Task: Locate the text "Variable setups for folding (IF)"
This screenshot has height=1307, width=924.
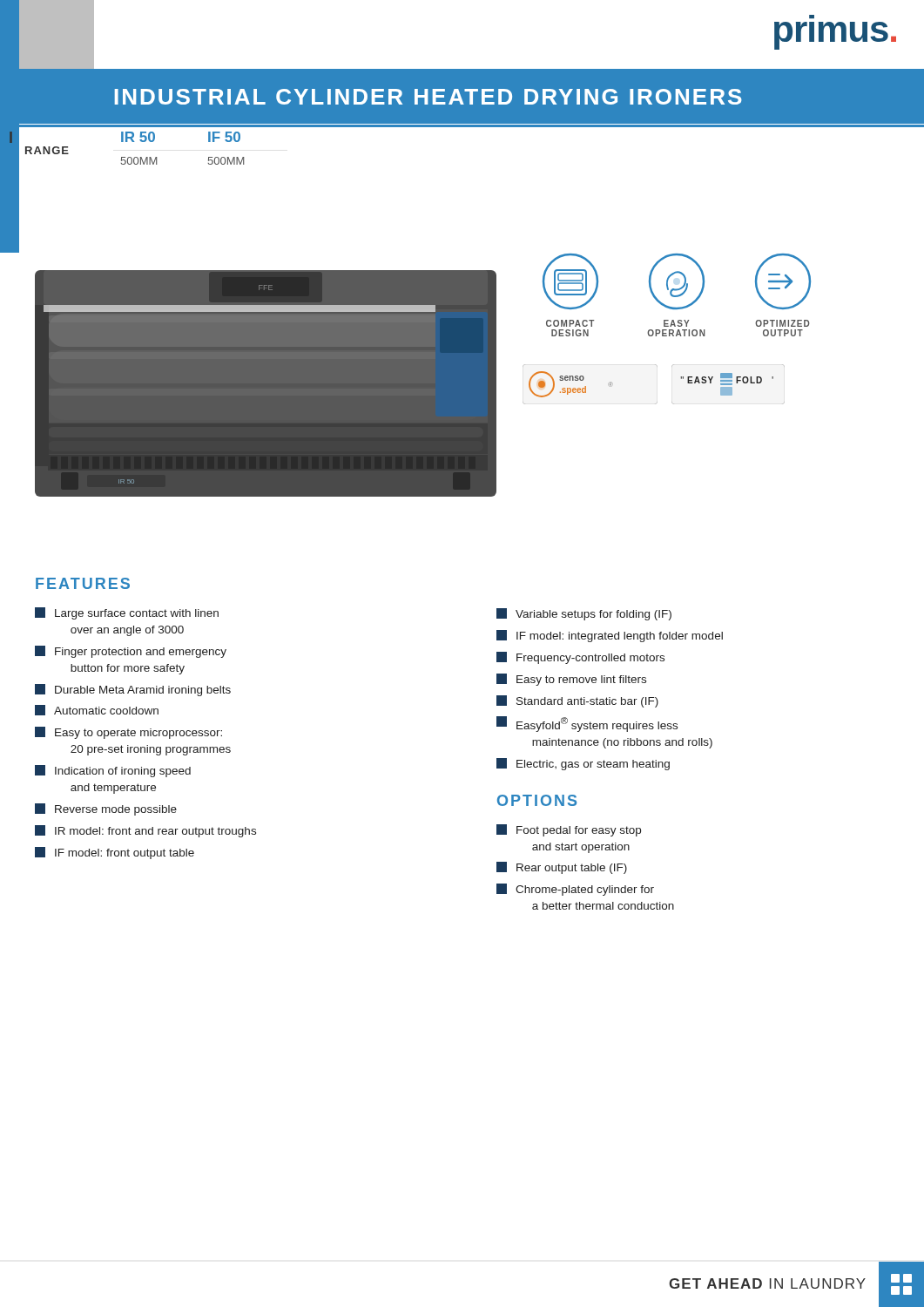Action: (584, 615)
